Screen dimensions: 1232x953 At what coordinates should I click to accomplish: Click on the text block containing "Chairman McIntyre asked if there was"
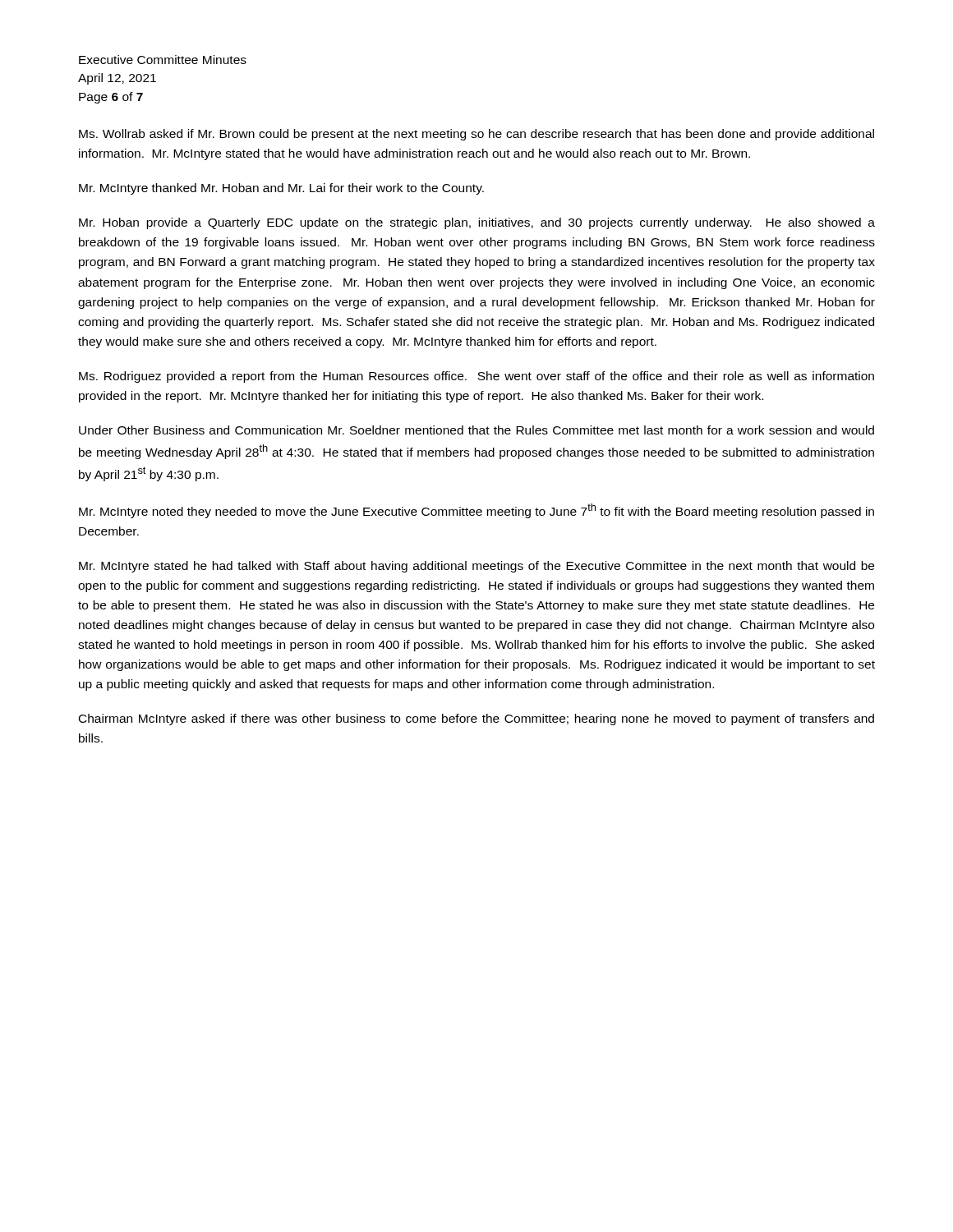point(476,728)
